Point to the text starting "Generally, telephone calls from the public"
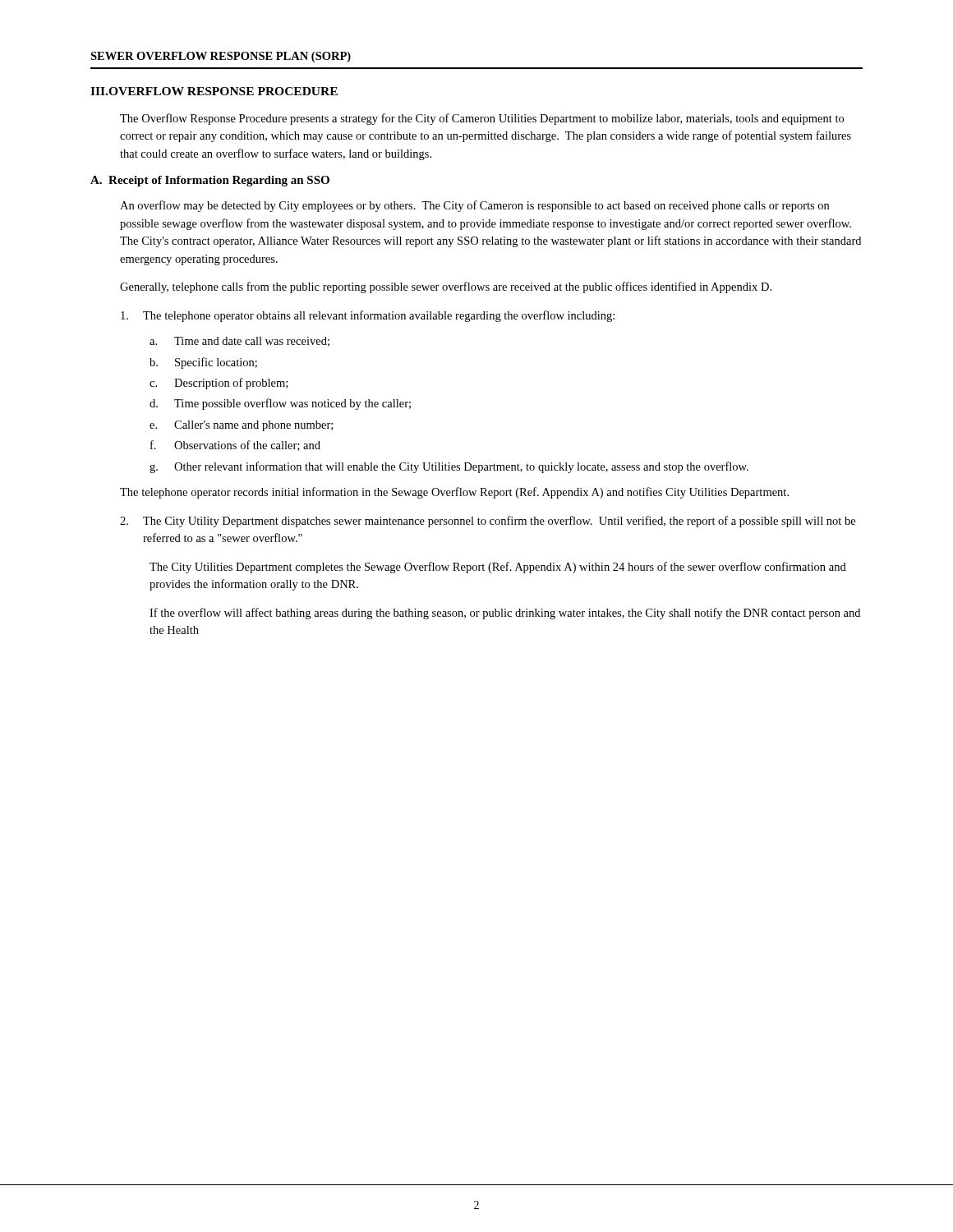 click(446, 287)
